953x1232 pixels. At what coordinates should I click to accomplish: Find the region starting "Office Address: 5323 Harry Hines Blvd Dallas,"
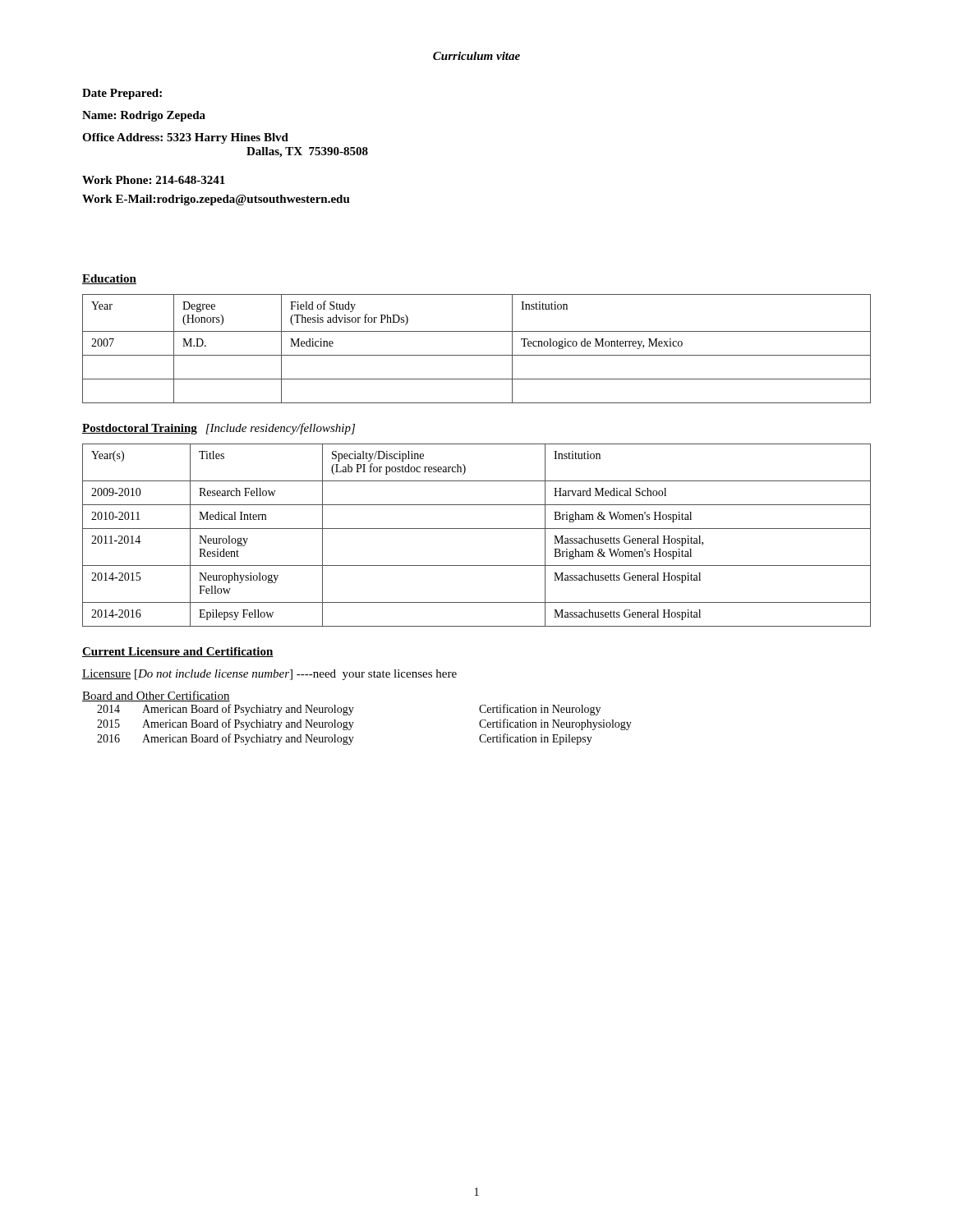coord(225,144)
